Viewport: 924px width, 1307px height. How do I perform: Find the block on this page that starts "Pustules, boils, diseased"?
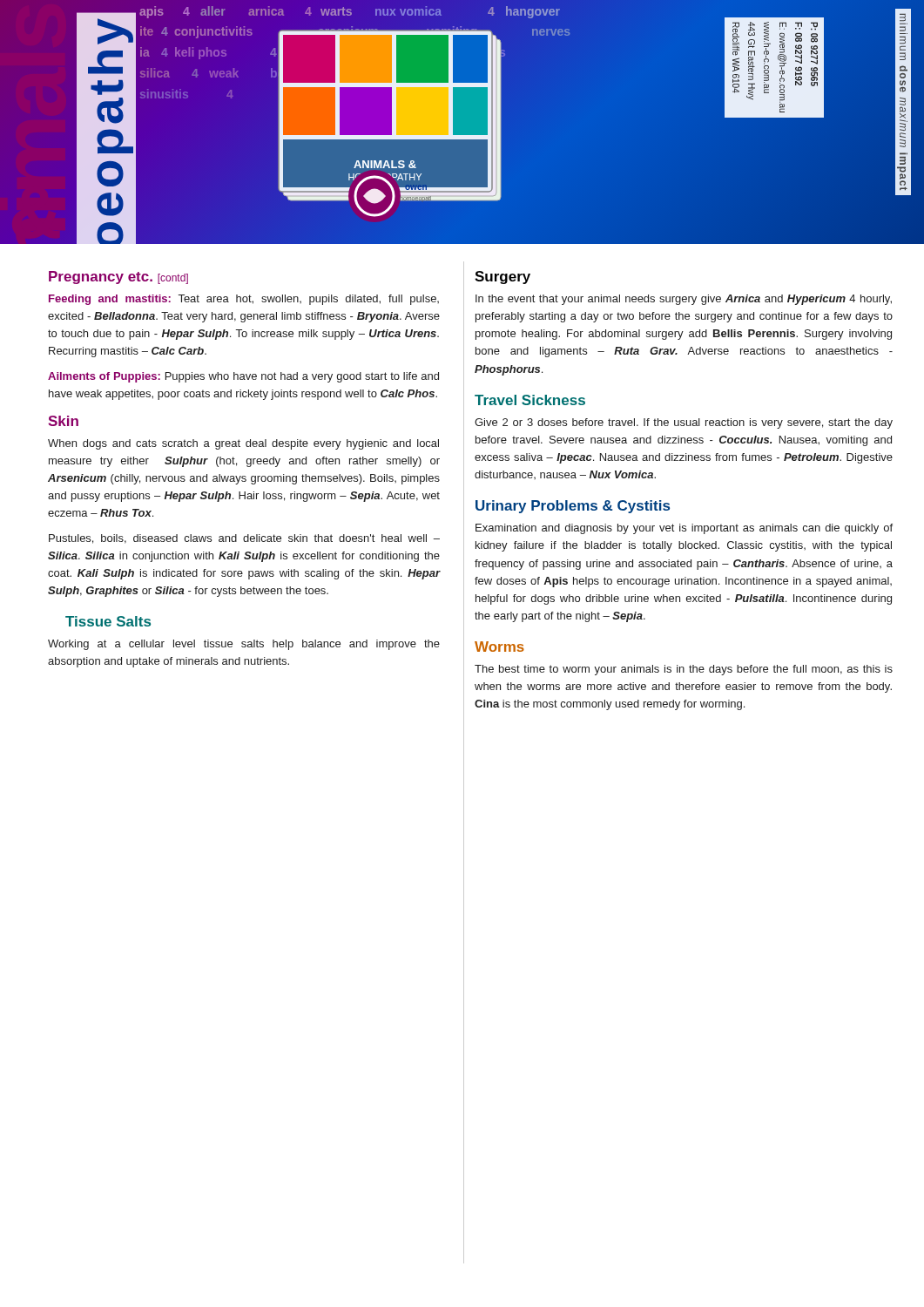click(x=244, y=564)
